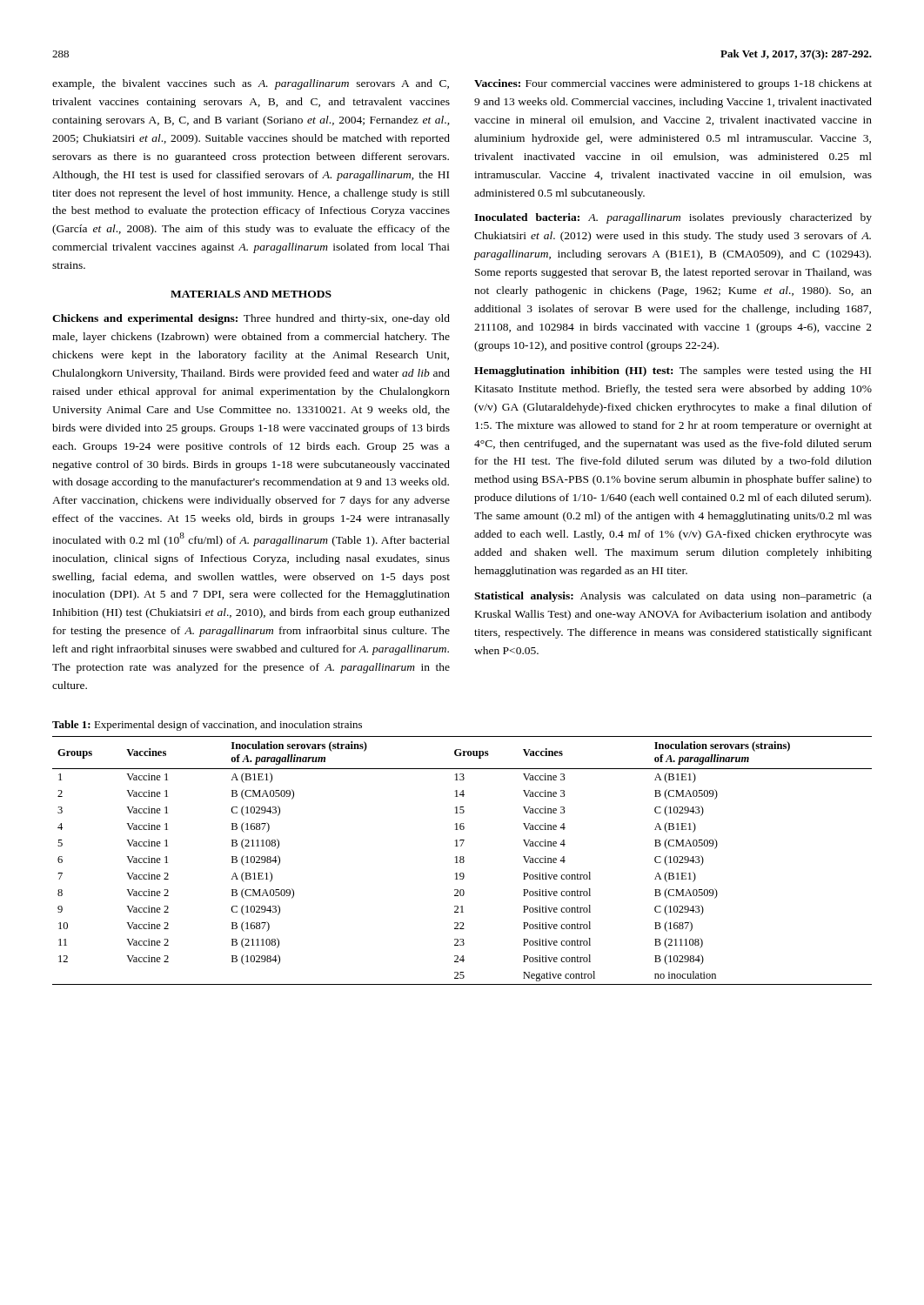Image resolution: width=924 pixels, height=1305 pixels.
Task: Select the table
Action: click(x=462, y=860)
